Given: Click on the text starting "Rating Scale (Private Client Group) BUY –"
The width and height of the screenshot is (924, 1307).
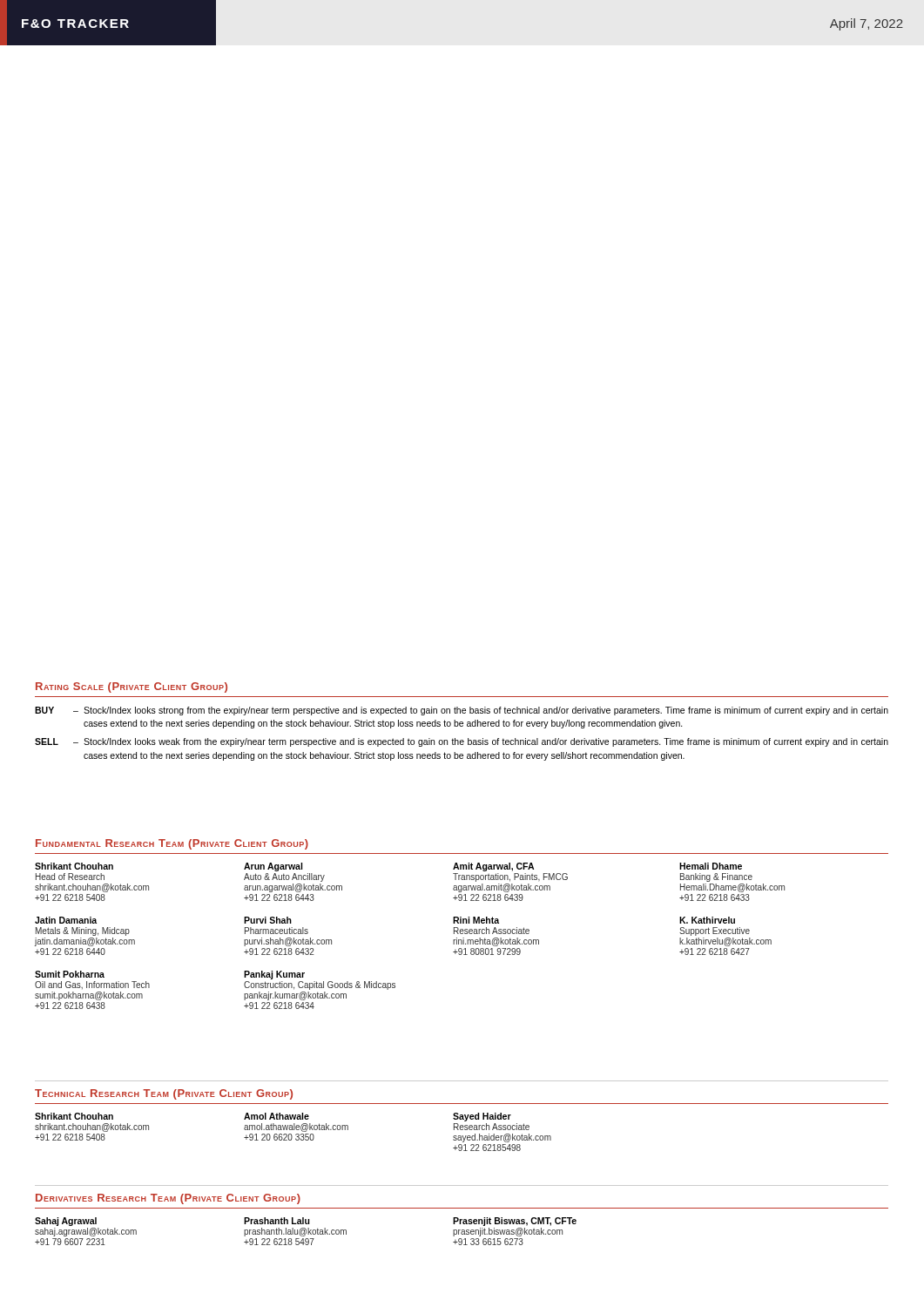Looking at the screenshot, I should click(462, 721).
